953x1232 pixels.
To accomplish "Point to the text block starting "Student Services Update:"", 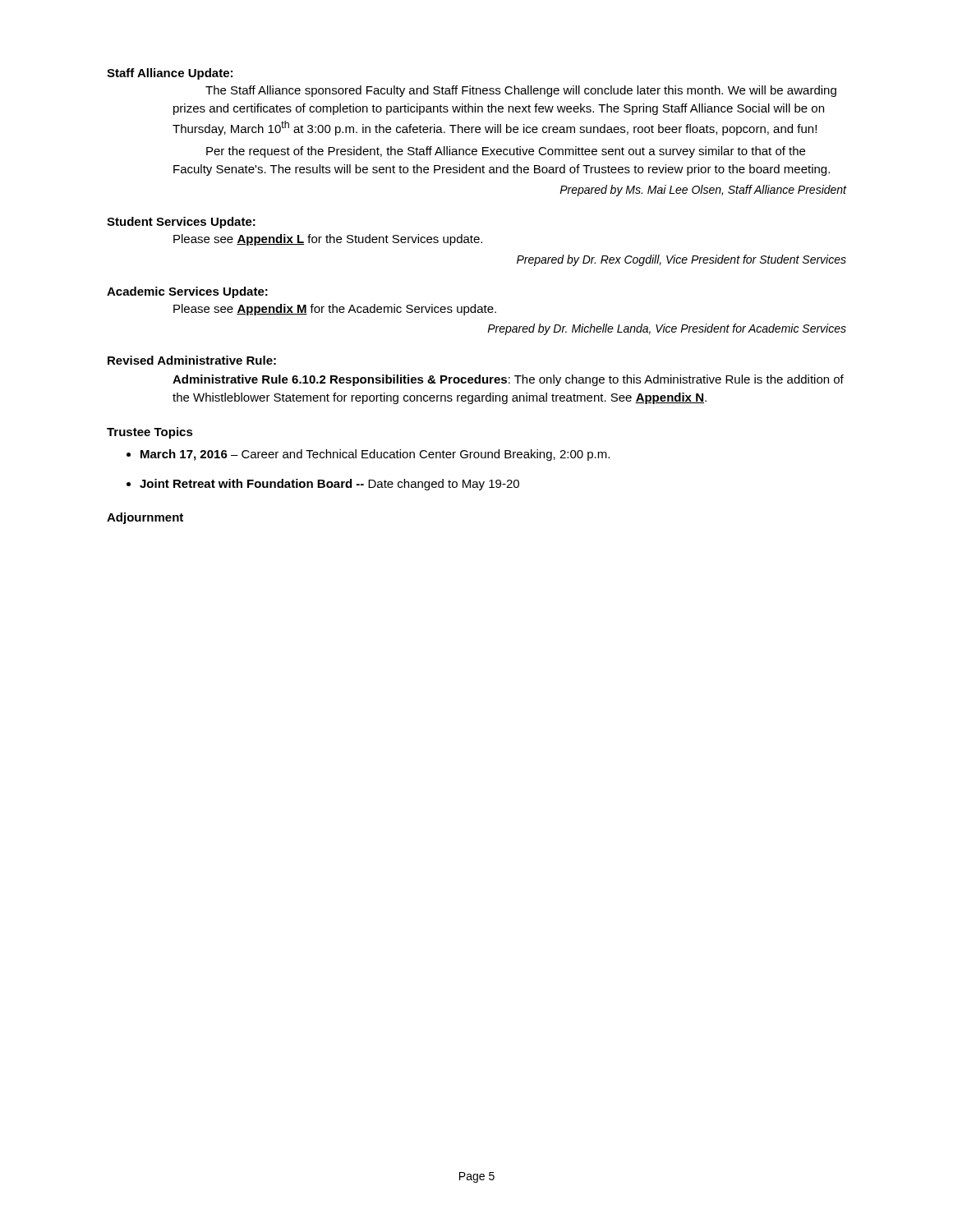I will tap(181, 221).
